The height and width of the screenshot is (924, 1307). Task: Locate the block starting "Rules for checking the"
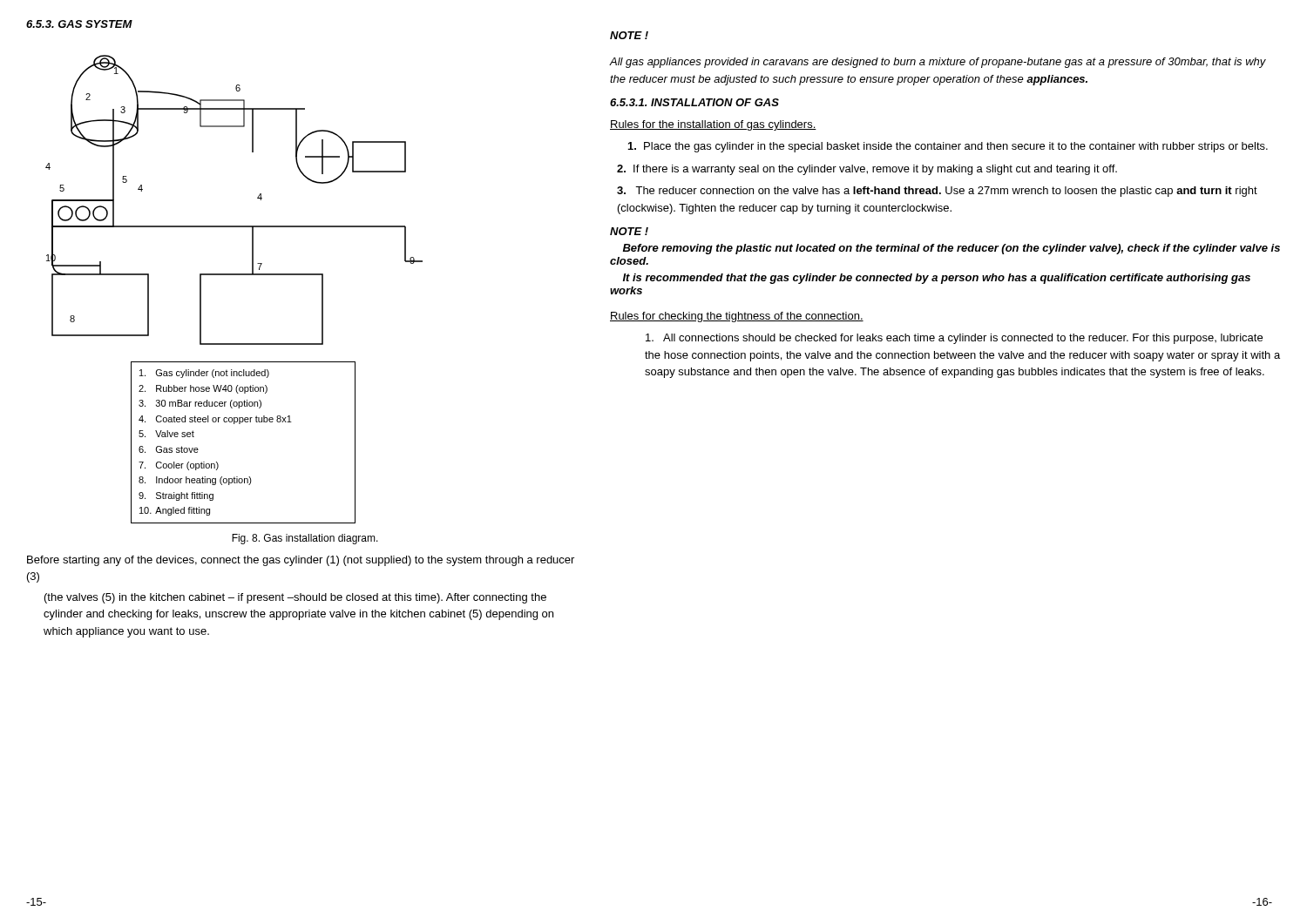[x=736, y=316]
